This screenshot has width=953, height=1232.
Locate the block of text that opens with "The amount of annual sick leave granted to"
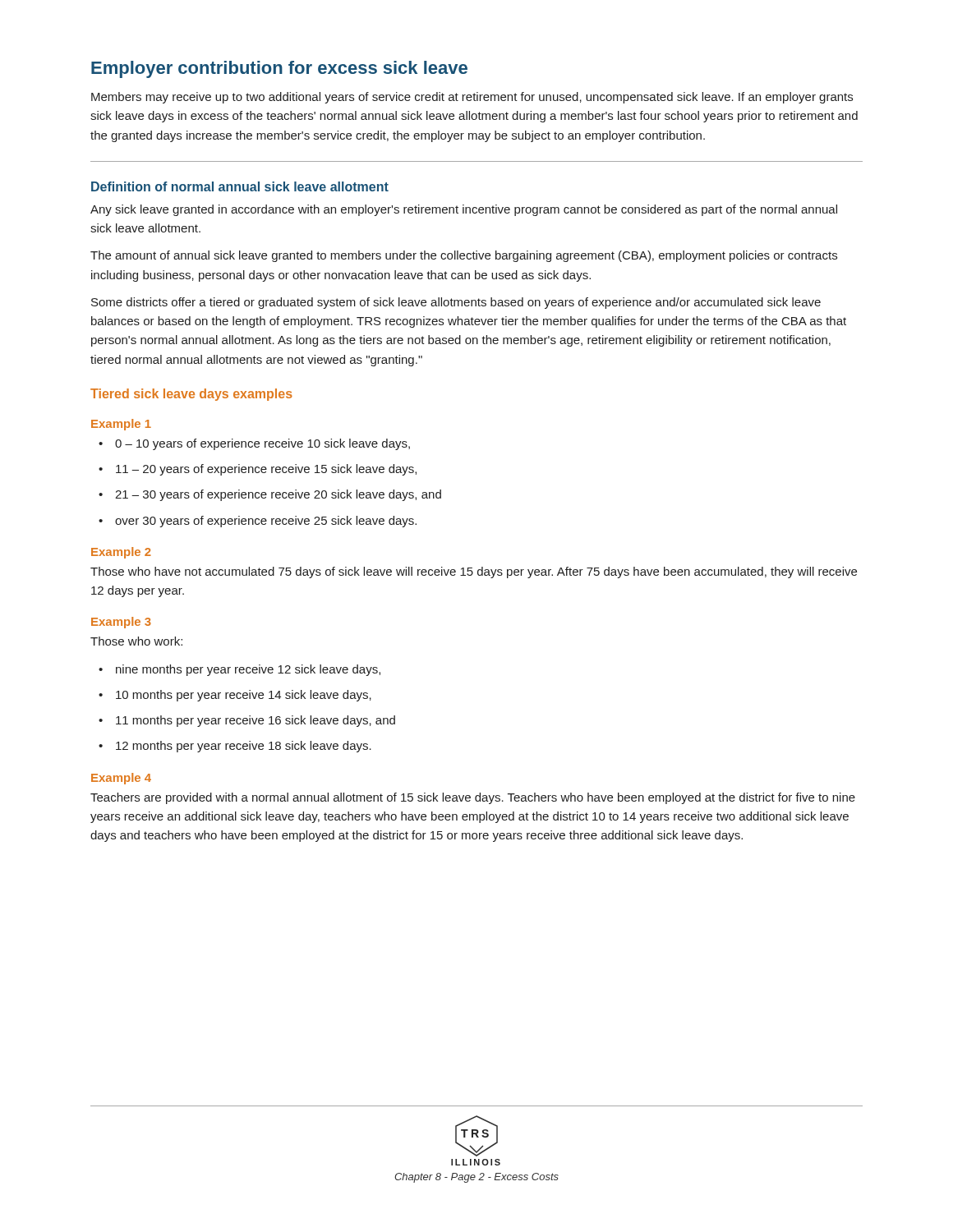[x=464, y=265]
